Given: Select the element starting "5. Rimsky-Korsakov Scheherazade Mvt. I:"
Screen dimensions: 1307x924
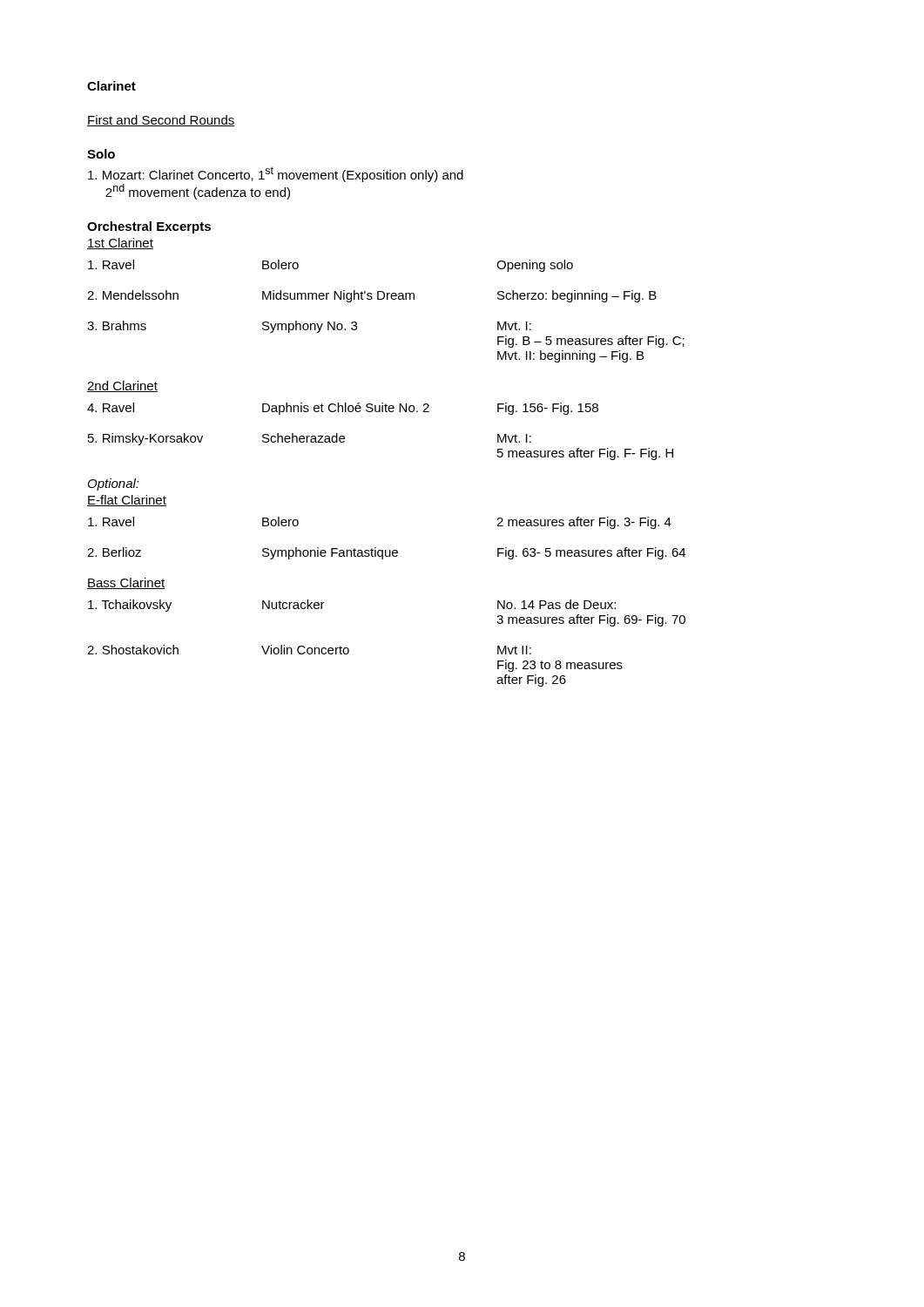Looking at the screenshot, I should pyautogui.click(x=310, y=439).
